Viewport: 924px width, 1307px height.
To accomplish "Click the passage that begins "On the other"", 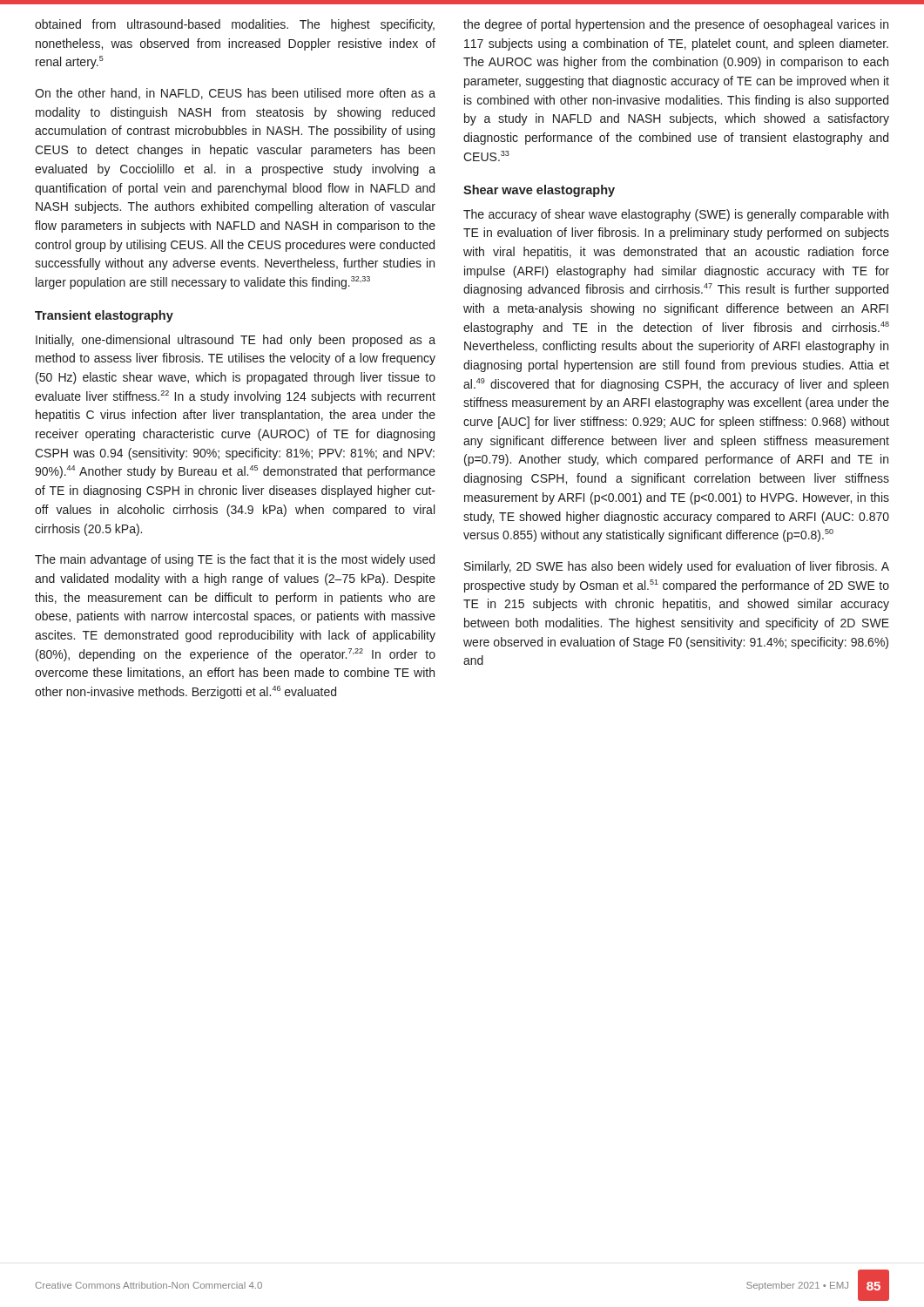I will (235, 188).
